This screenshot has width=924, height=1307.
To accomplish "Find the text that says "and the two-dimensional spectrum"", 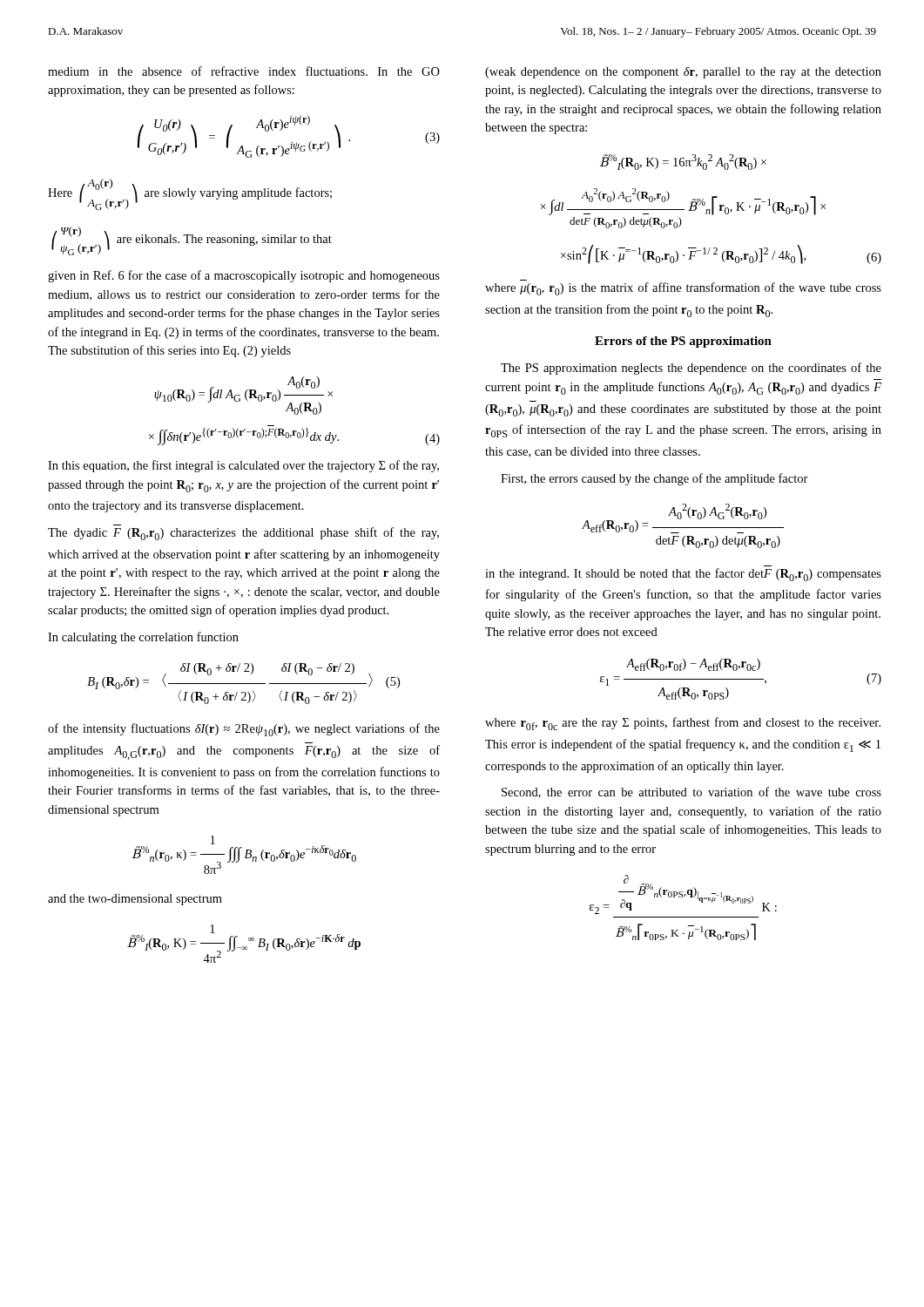I will (x=135, y=898).
